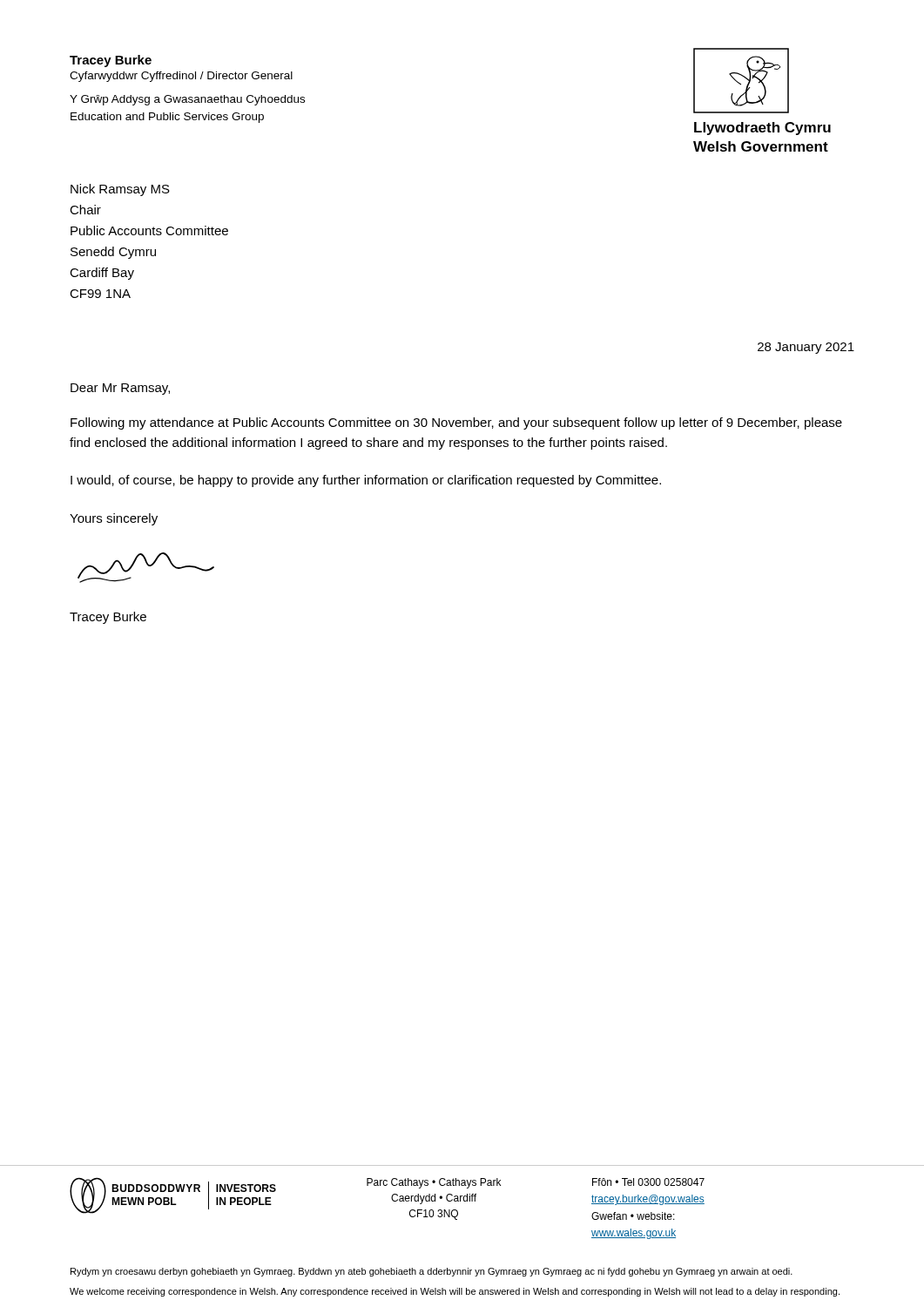
Task: Locate the footnote that reads "We welcome receiving correspondence in"
Action: pos(455,1291)
